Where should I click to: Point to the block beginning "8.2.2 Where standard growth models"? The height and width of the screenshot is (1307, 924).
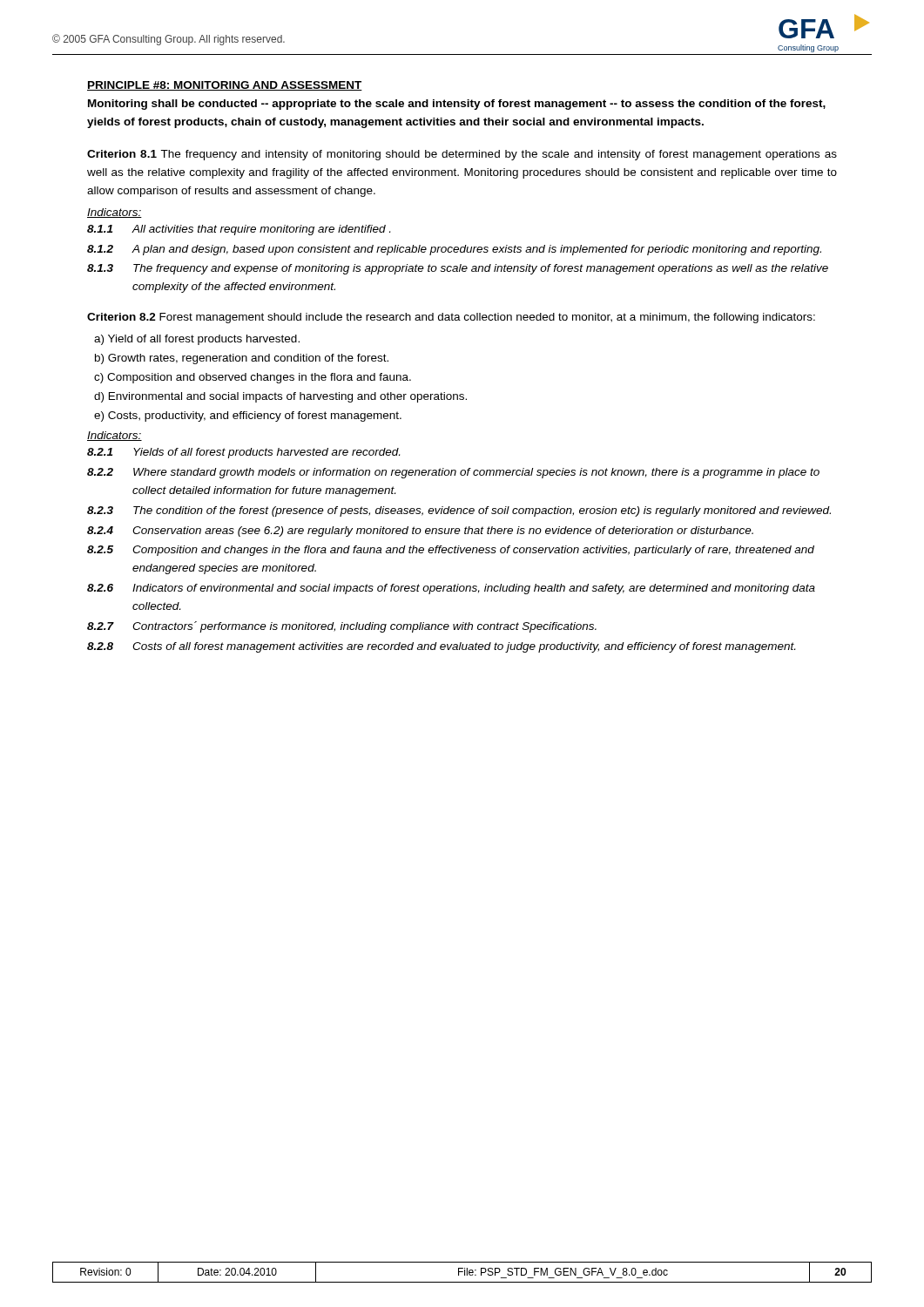click(x=462, y=482)
